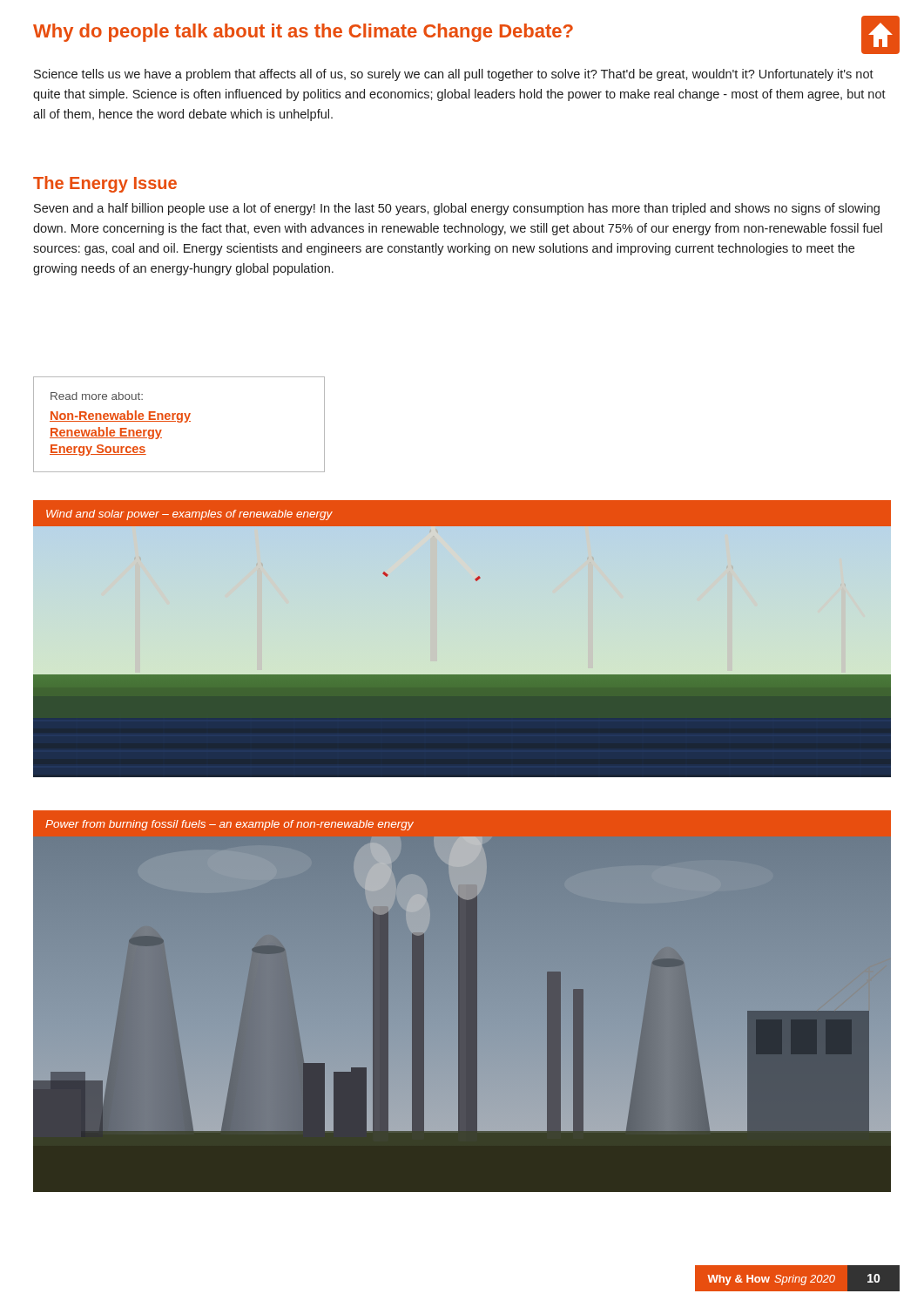Locate the text block containing "Read more about: Non-Renewable Energy"
Screen dimensions: 1307x924
(x=179, y=423)
